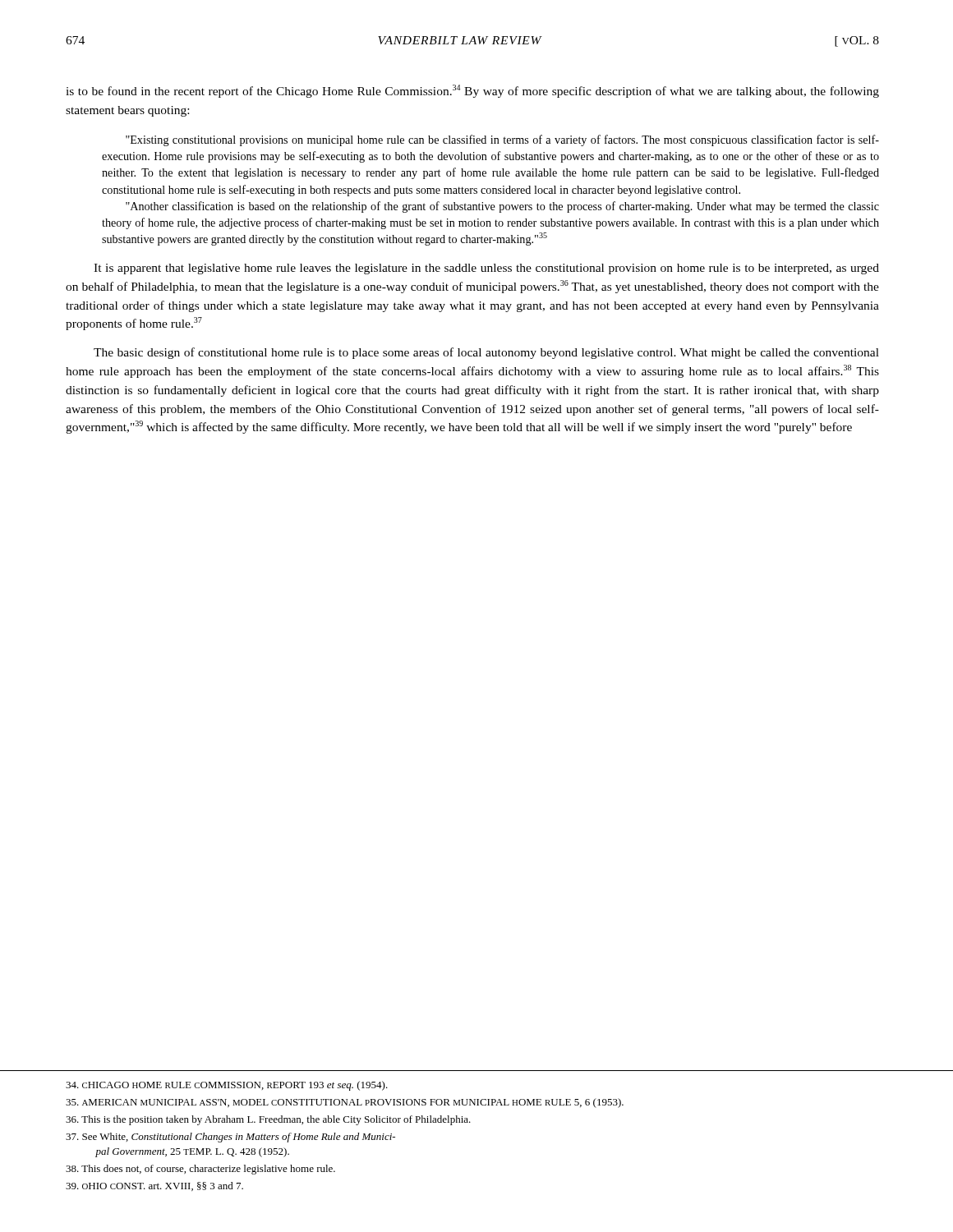Viewport: 953px width, 1232px height.
Task: Point to the block beginning "See White, Constitutional"
Action: pos(231,1144)
